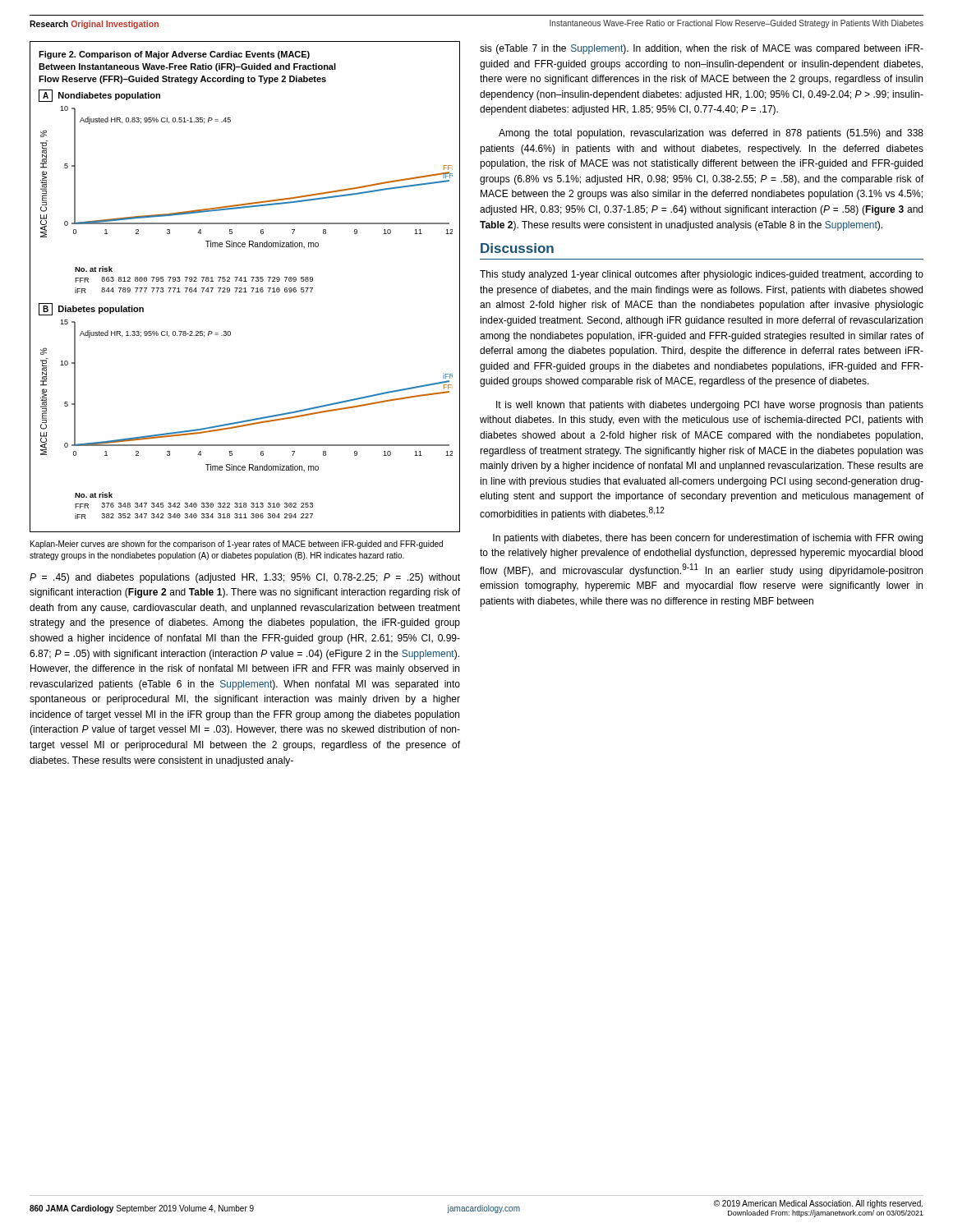Locate the block of text that opens with "Among the total population, revascularization was"

pyautogui.click(x=702, y=179)
